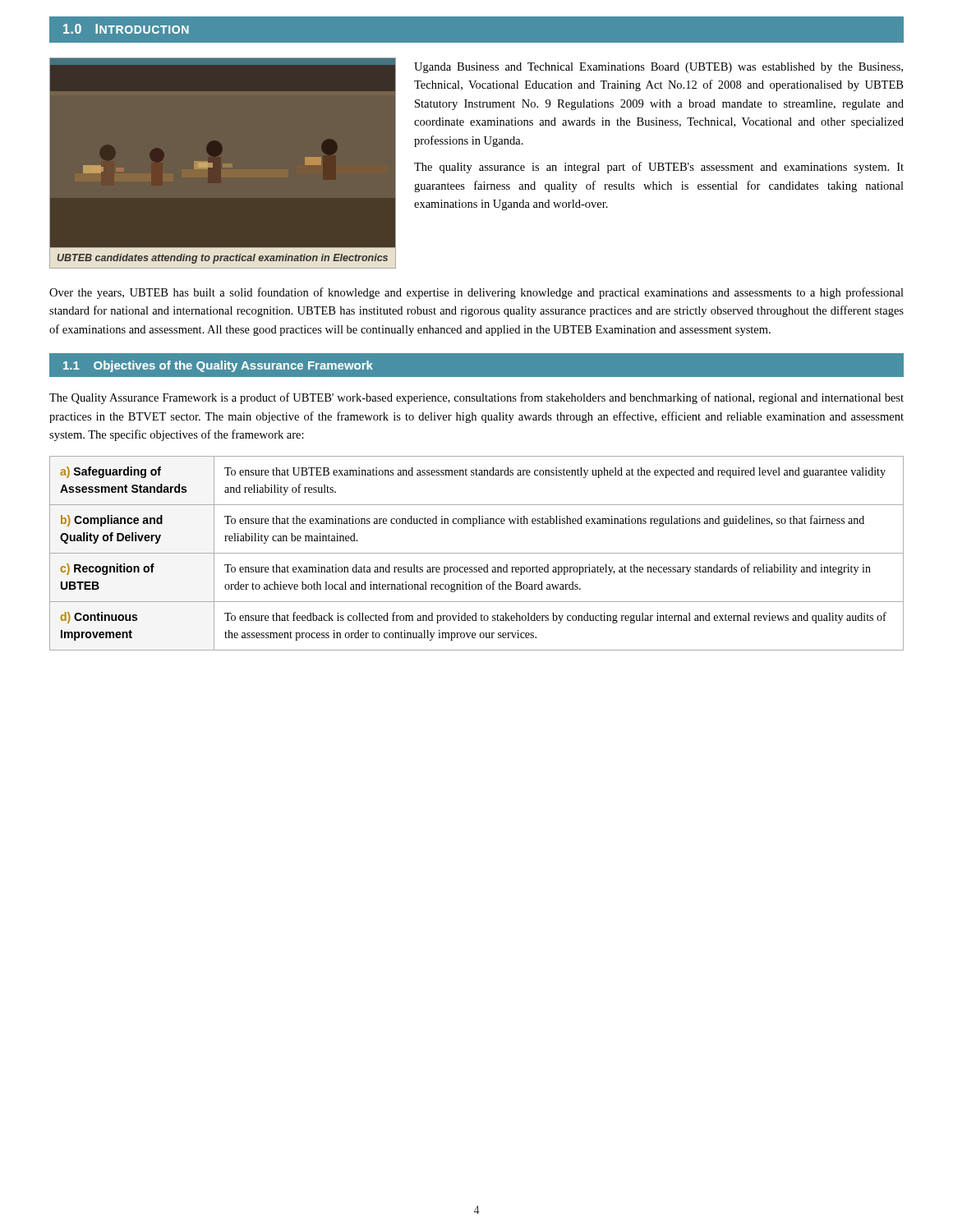Find the photo
This screenshot has height=1232, width=953.
pyautogui.click(x=222, y=163)
